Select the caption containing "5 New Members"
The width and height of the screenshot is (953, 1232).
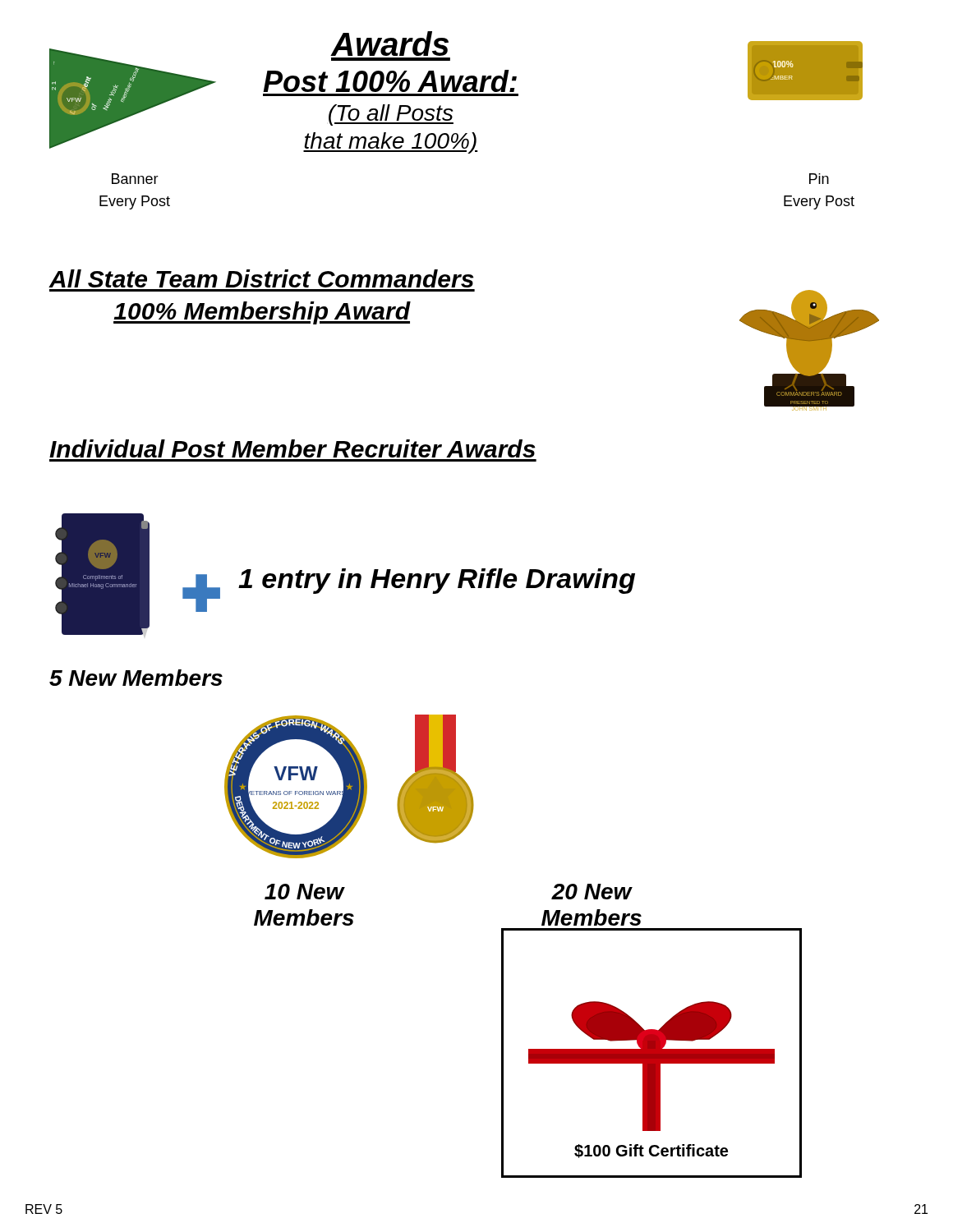(x=136, y=678)
